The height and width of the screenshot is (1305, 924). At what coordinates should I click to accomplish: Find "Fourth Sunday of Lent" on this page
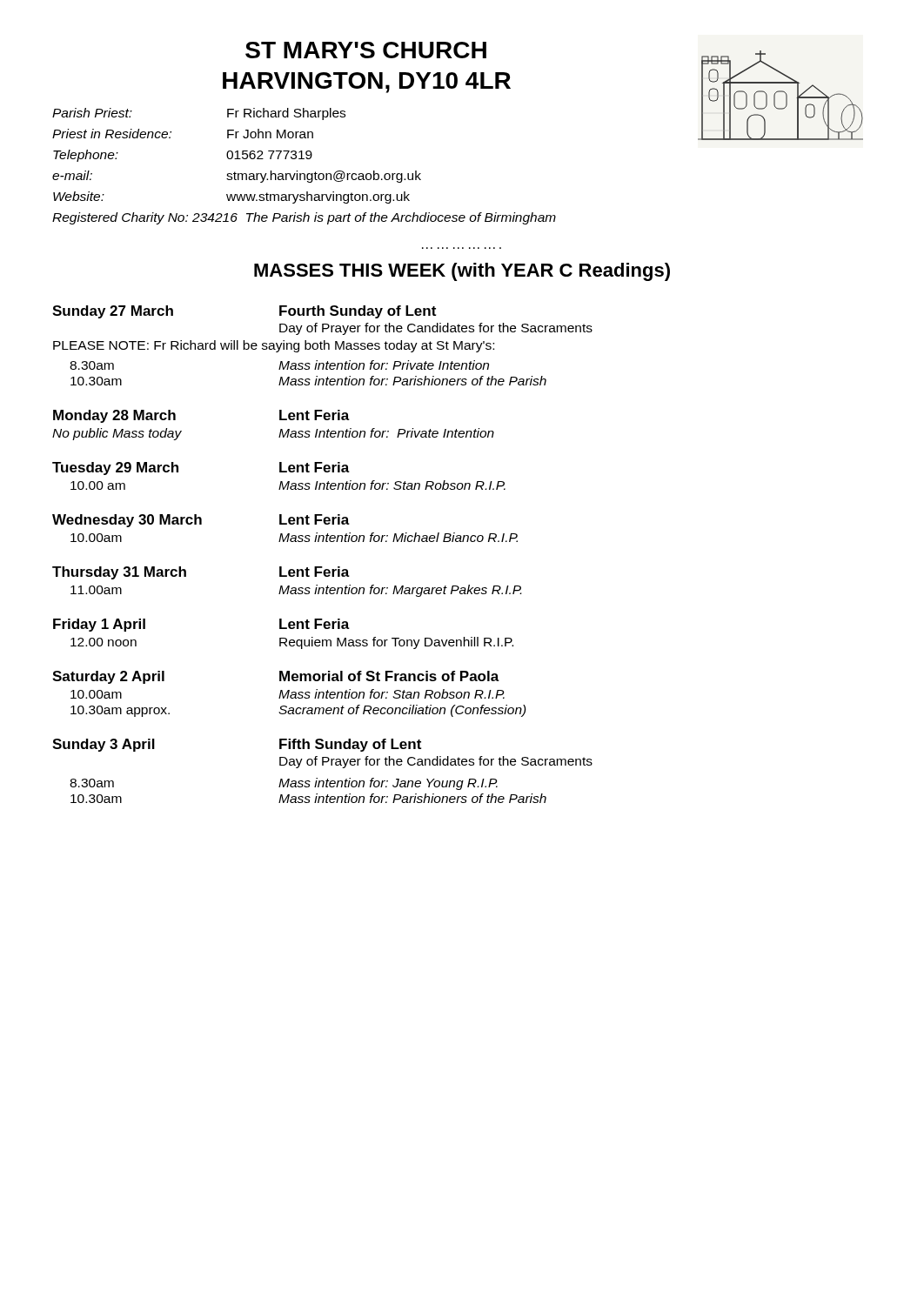(x=357, y=311)
